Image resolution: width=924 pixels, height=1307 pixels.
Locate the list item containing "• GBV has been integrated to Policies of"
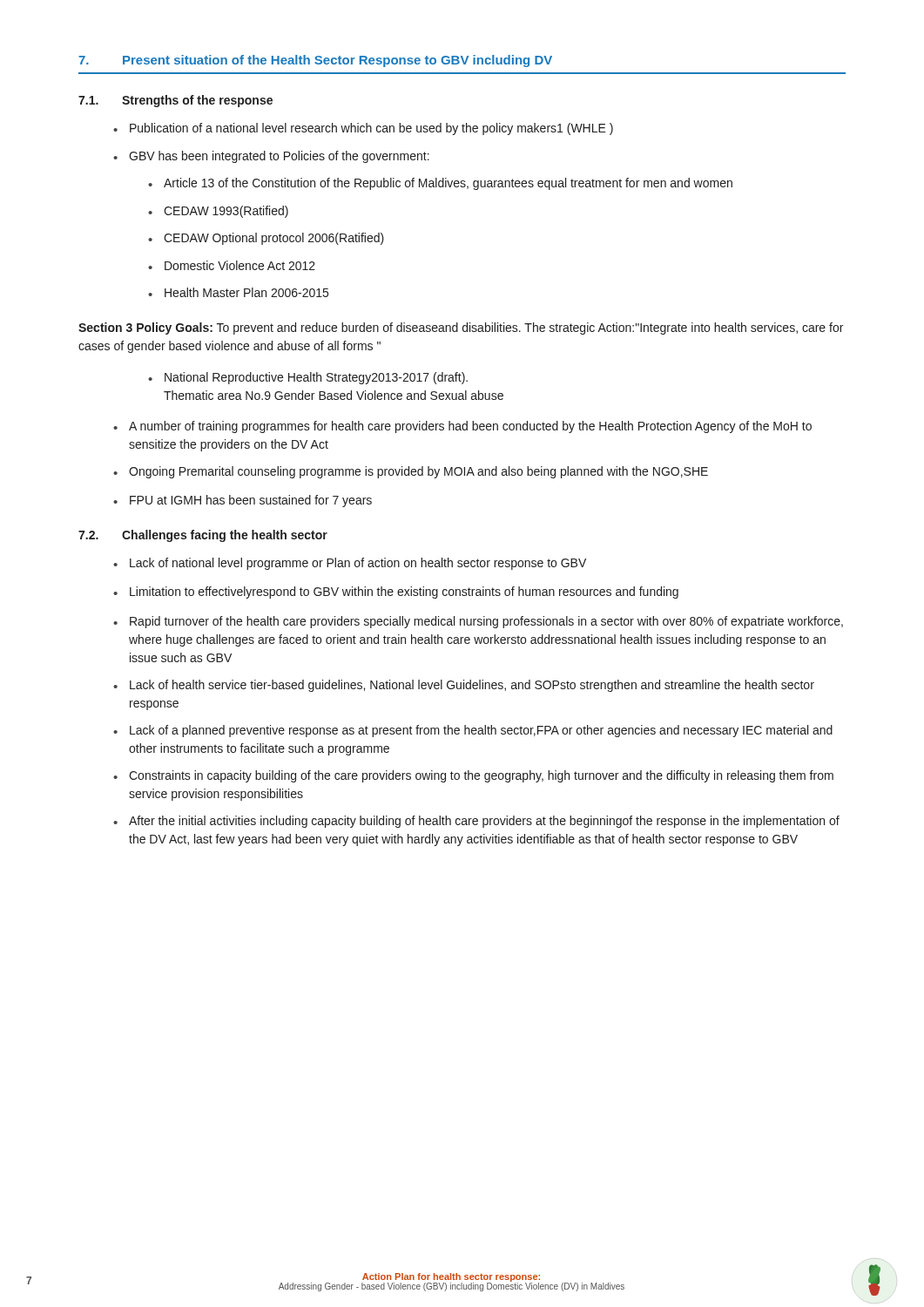(x=272, y=157)
